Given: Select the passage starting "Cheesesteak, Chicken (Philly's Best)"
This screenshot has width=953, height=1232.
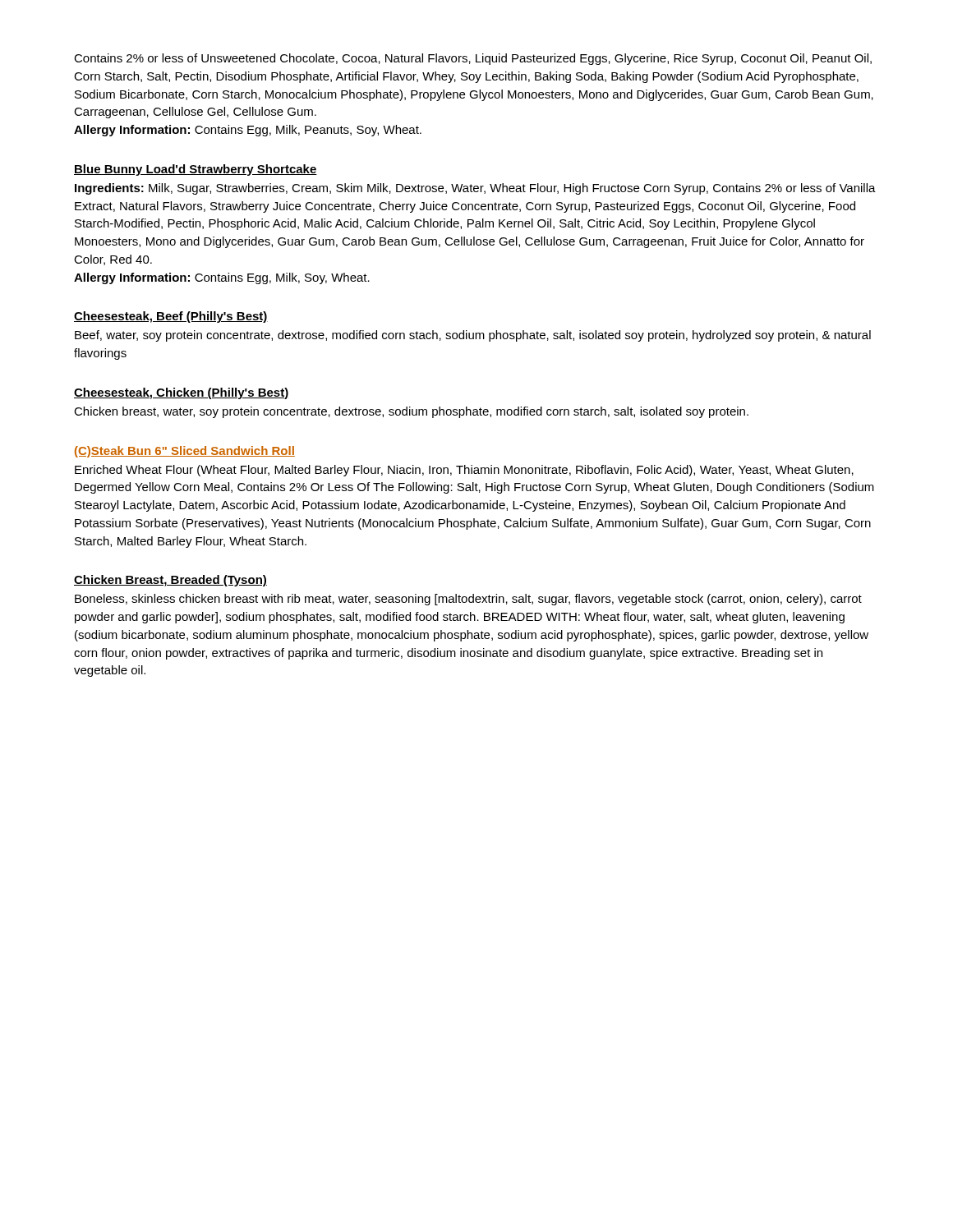Looking at the screenshot, I should (181, 392).
